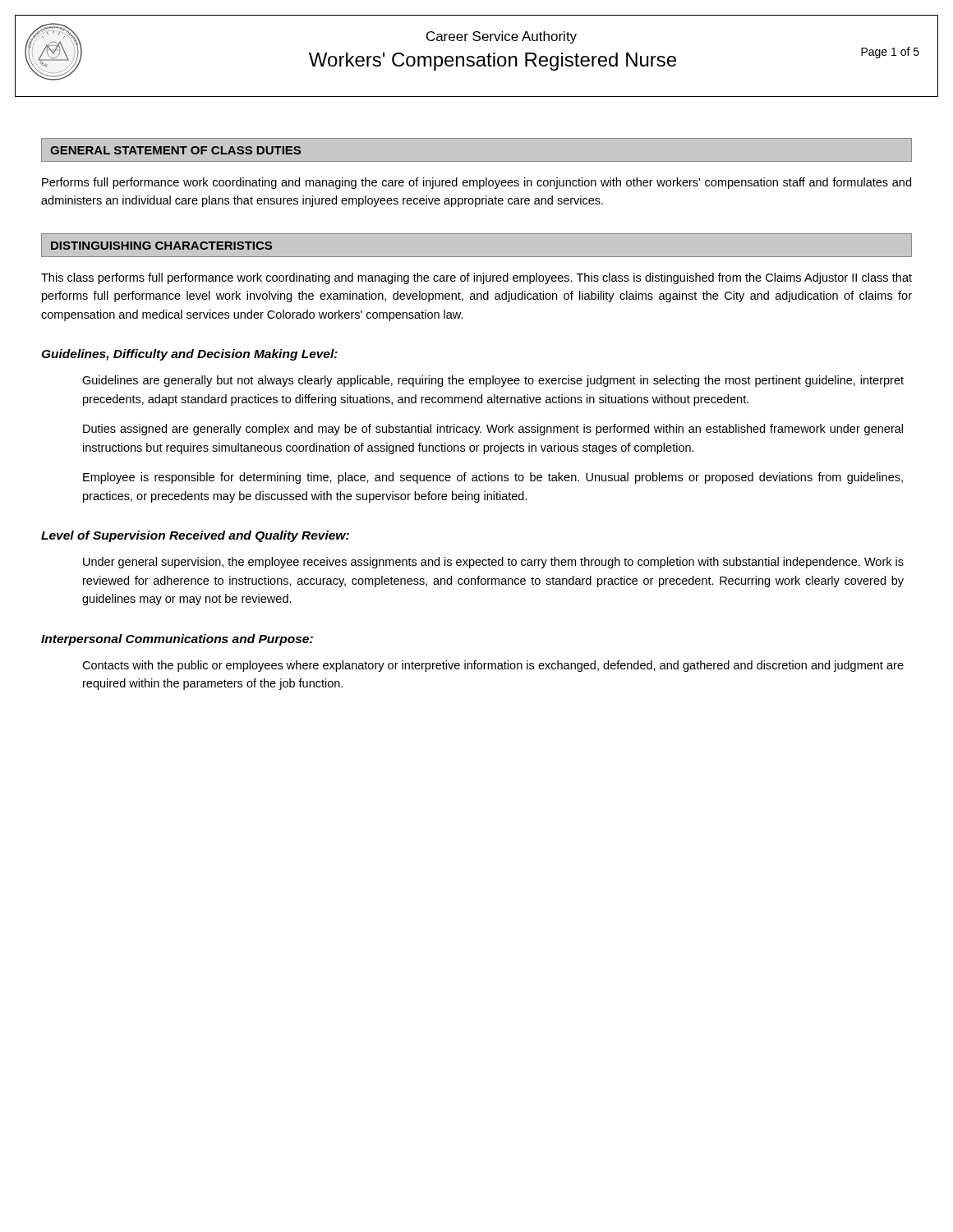This screenshot has height=1232, width=953.
Task: Locate the text "DISTINGUISHING CHARACTERISTICS"
Action: click(x=161, y=245)
